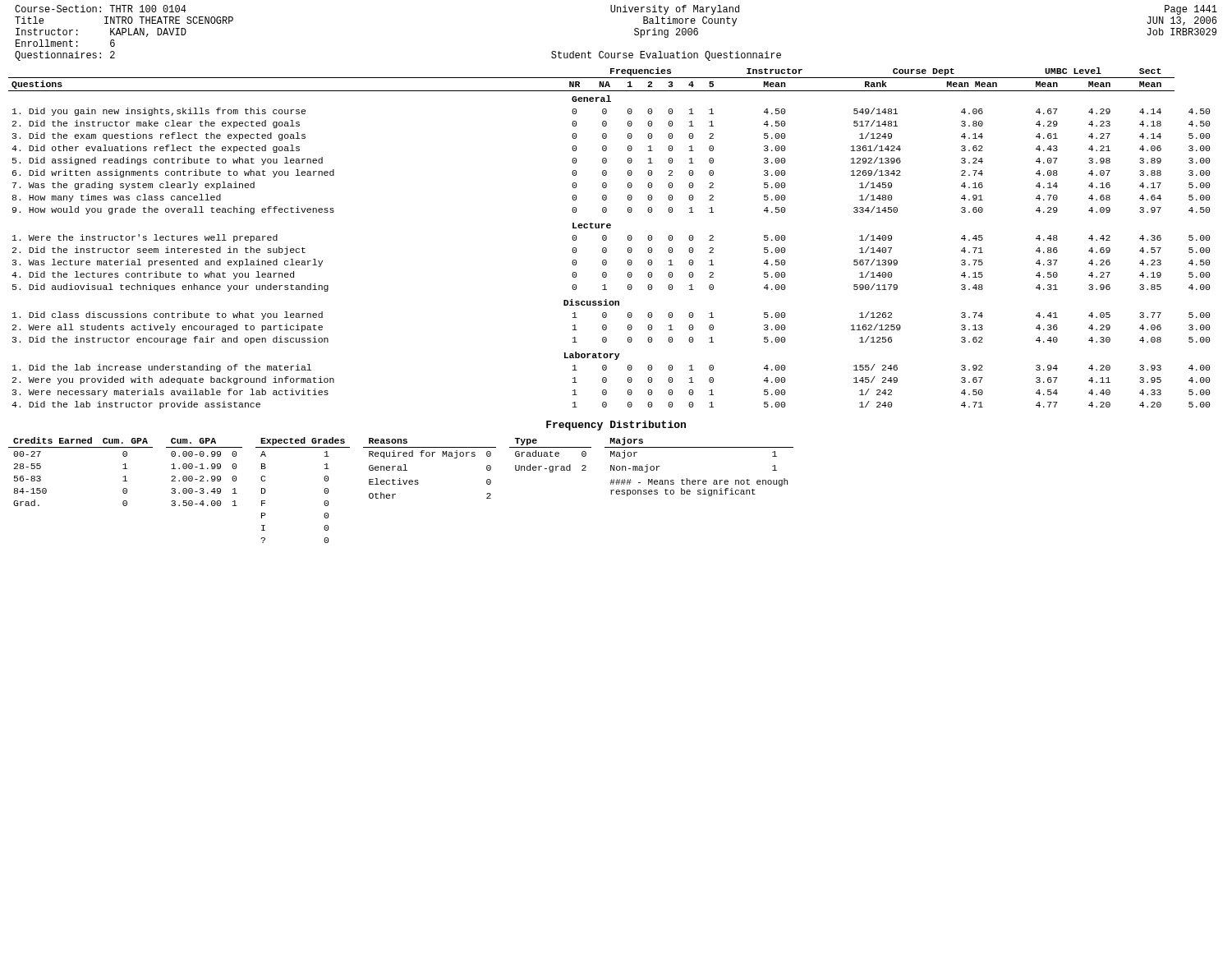Screen dimensions: 953x1232
Task: Find the table that mentions "Credits Earned"
Action: tap(616, 490)
